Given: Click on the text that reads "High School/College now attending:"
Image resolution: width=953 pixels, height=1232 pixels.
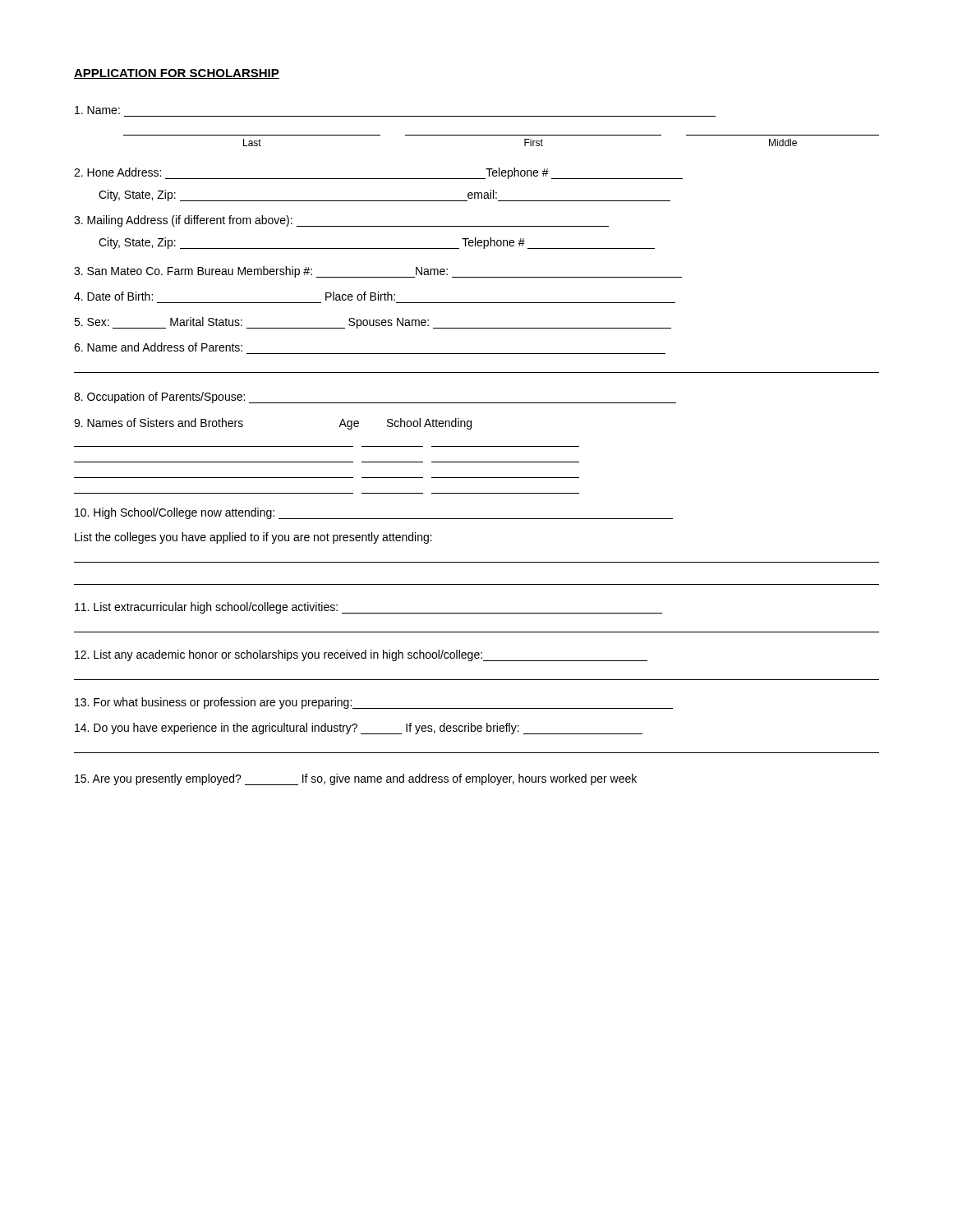Looking at the screenshot, I should tap(373, 512).
